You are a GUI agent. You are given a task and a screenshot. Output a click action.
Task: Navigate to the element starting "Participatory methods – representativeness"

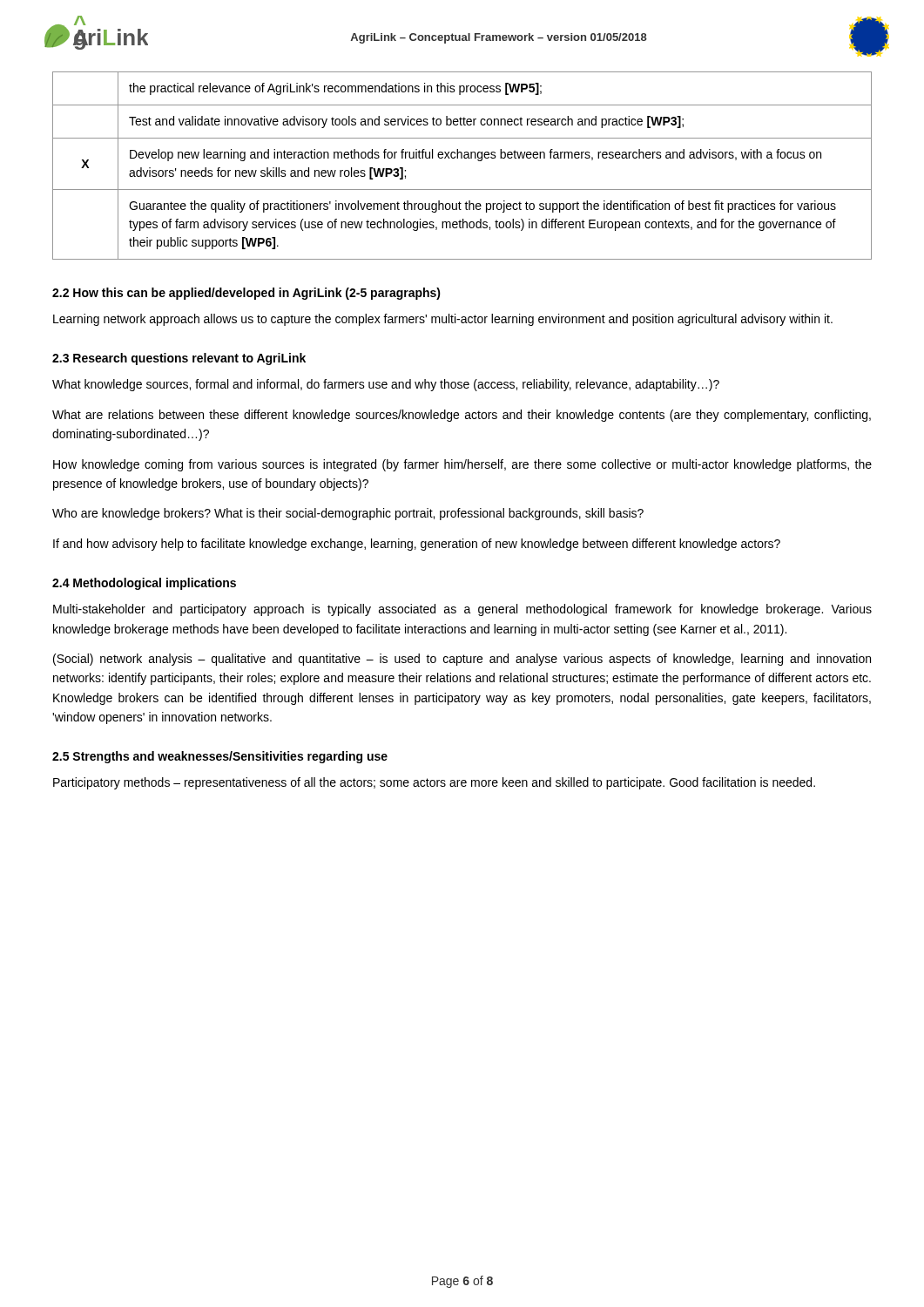(434, 783)
